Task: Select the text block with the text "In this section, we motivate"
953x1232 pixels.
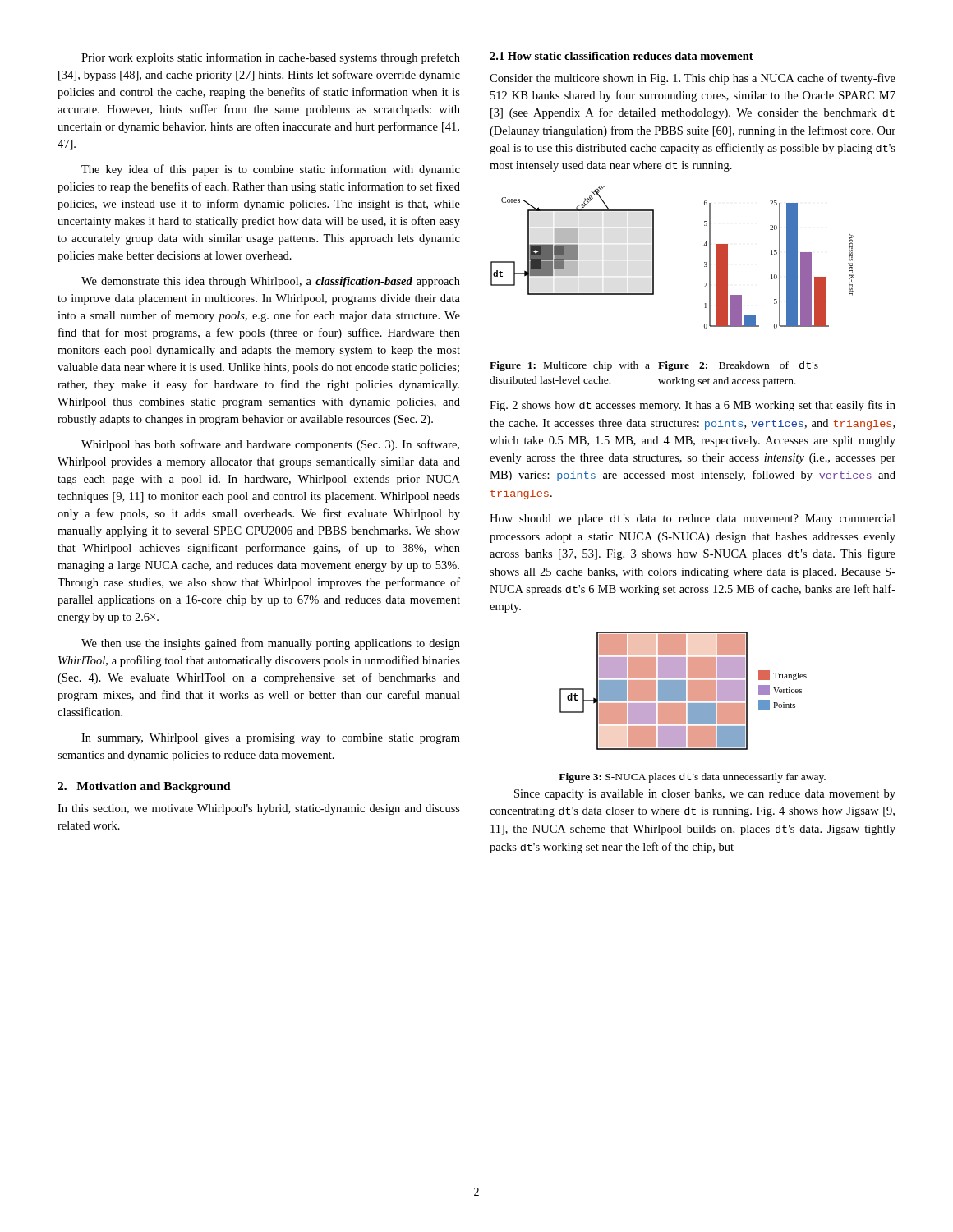Action: pos(259,817)
